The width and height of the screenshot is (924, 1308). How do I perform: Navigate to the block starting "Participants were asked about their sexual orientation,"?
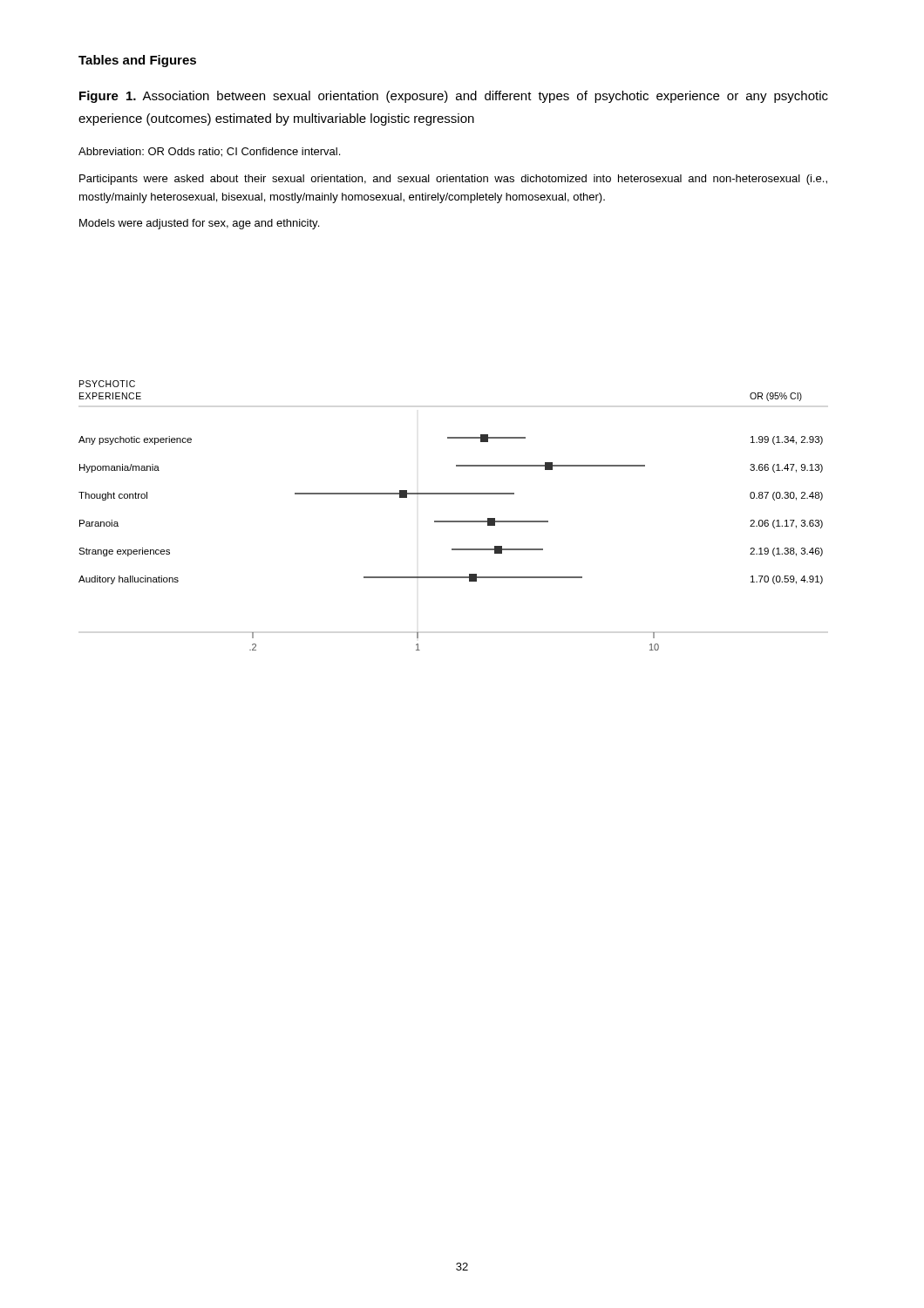click(453, 187)
